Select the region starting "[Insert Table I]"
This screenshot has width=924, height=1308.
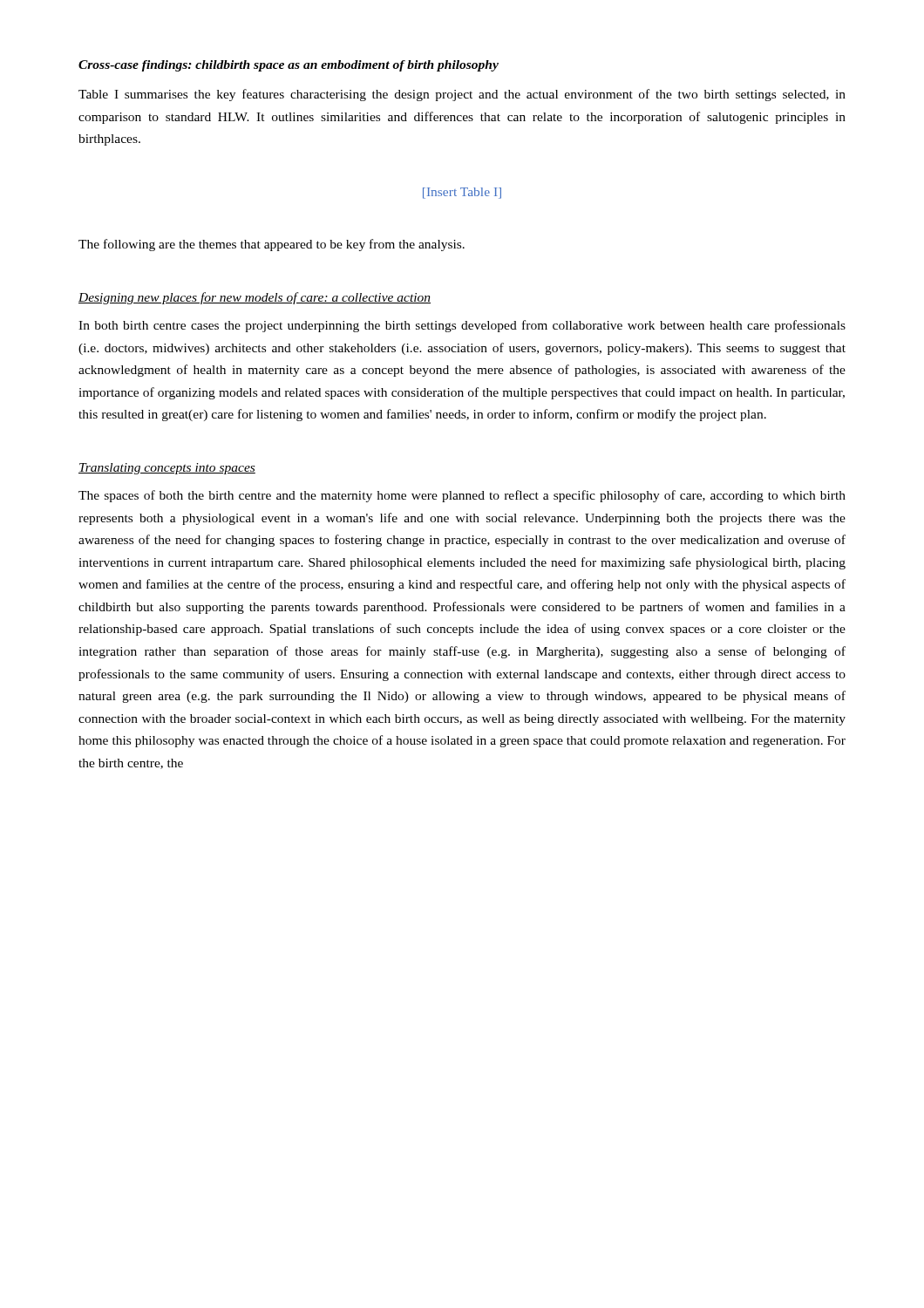click(462, 191)
